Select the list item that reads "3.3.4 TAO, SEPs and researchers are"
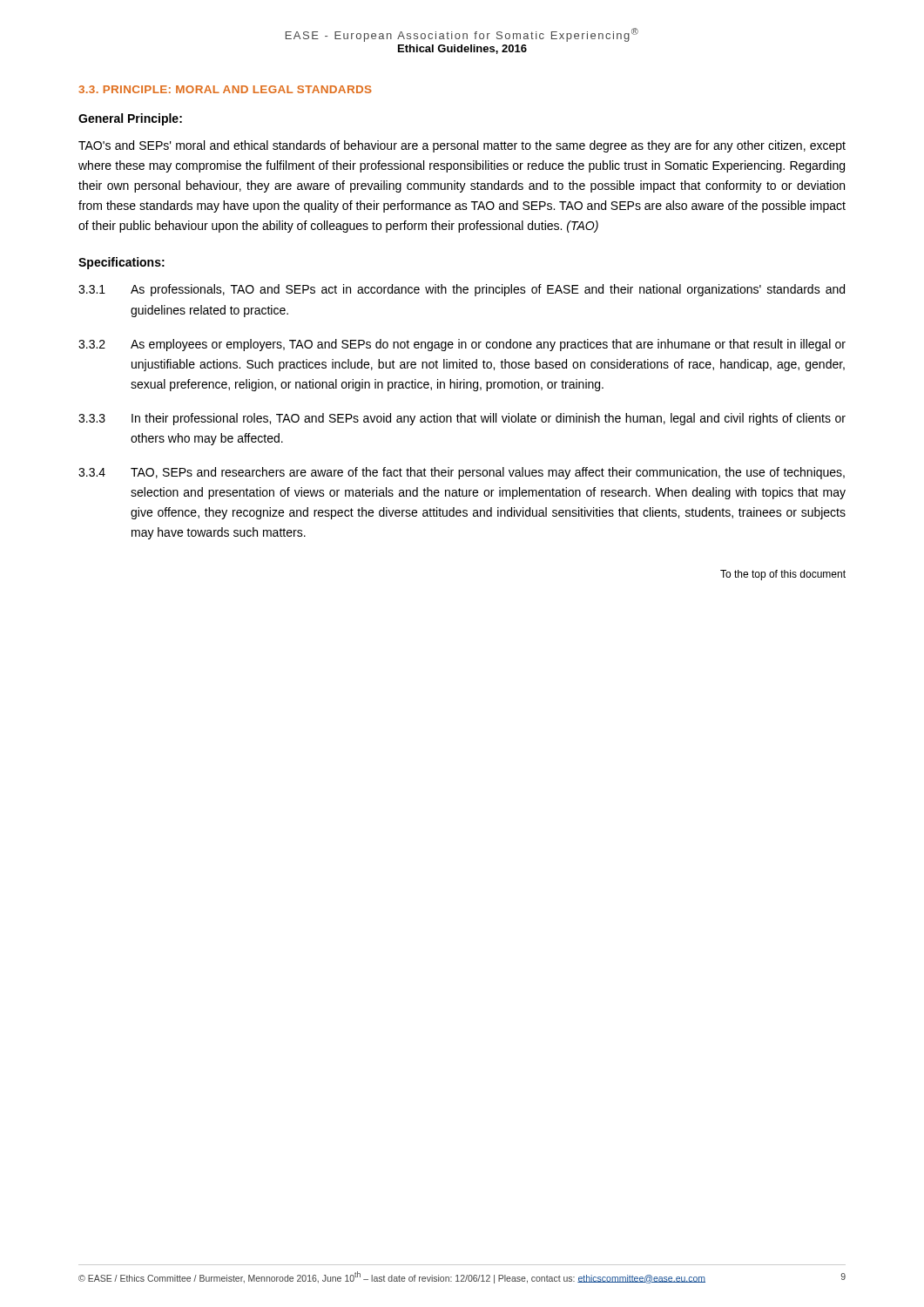 point(462,503)
